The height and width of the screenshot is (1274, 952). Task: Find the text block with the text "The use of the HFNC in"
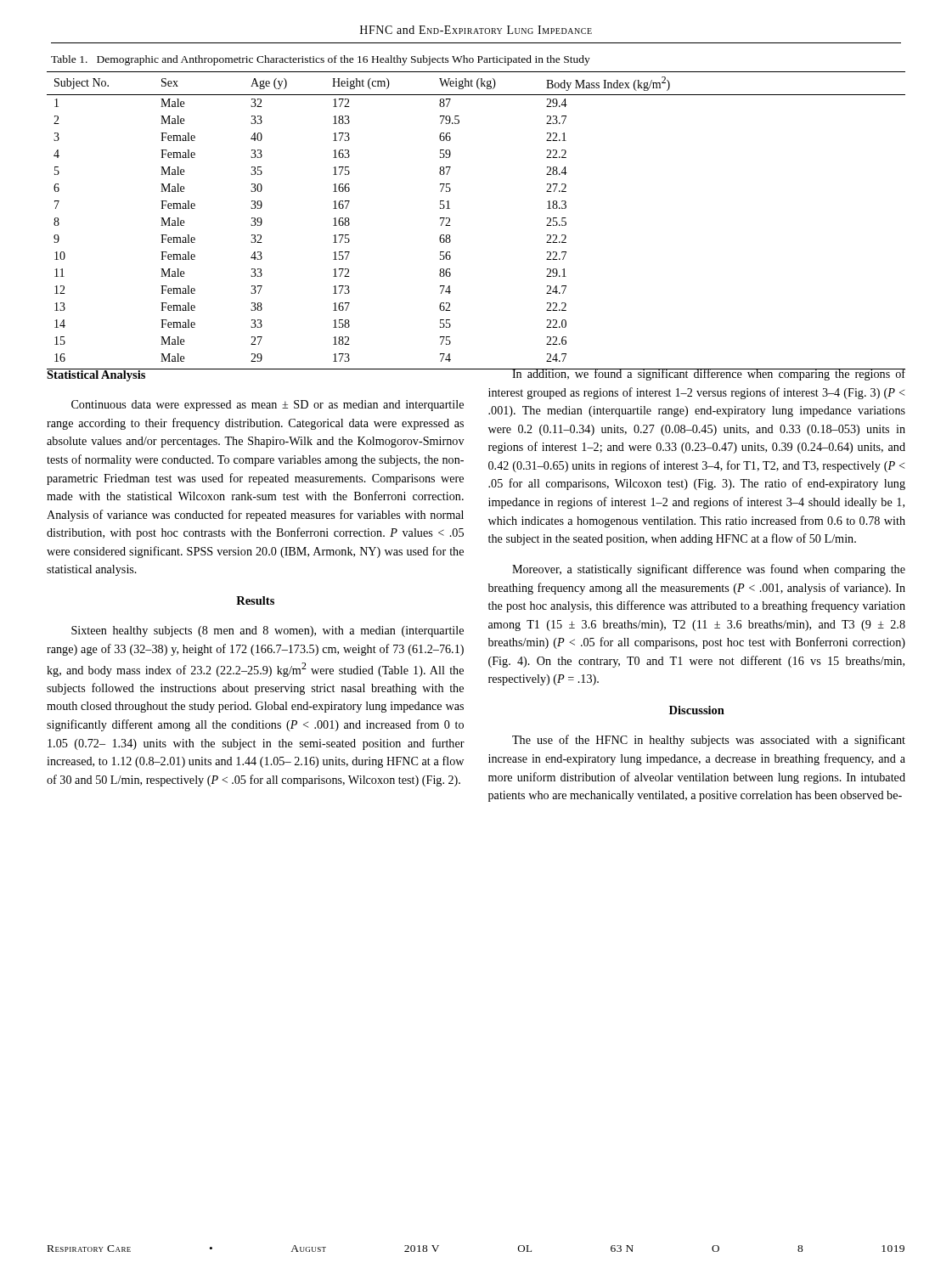pyautogui.click(x=697, y=768)
